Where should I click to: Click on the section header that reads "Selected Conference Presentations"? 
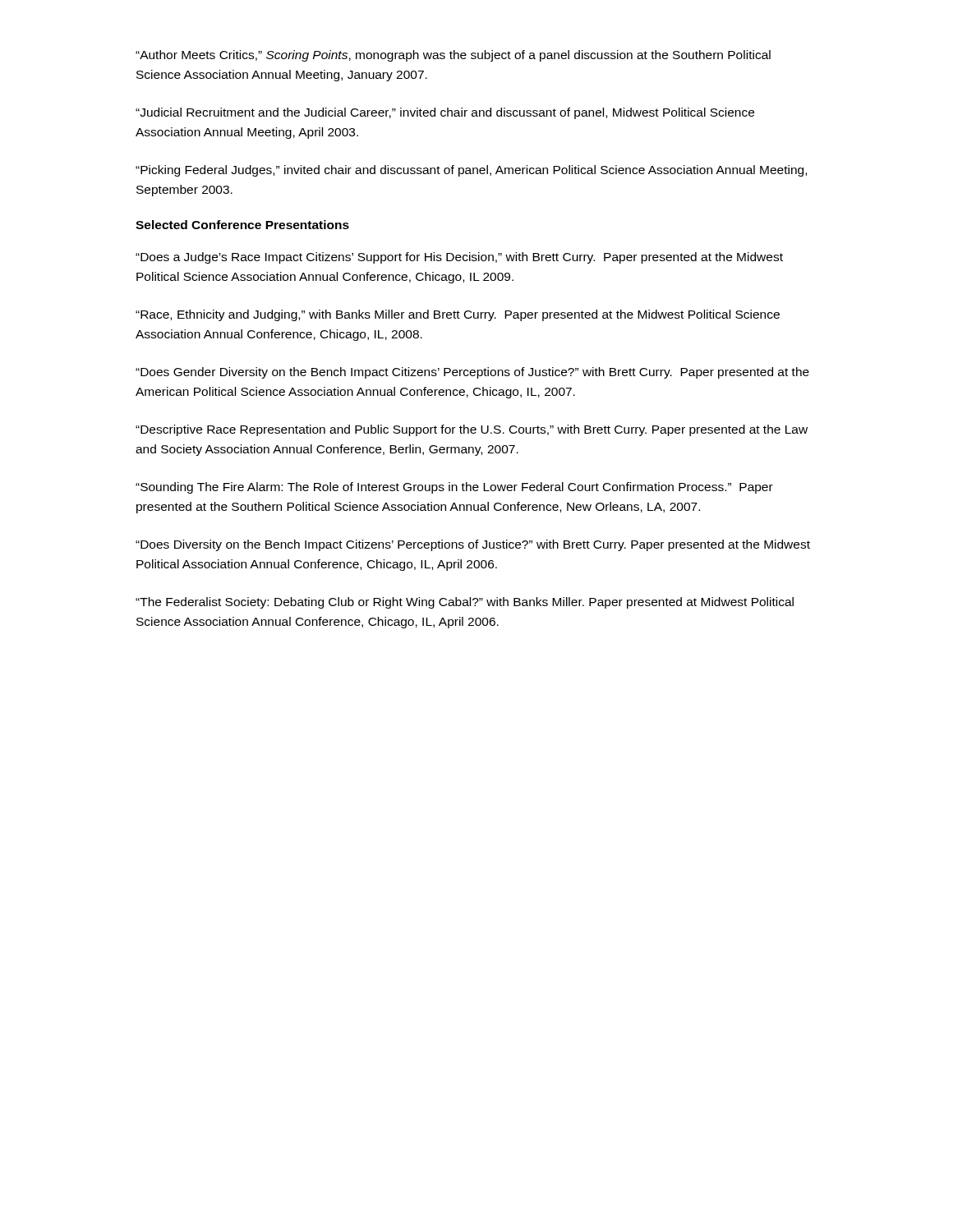pyautogui.click(x=242, y=225)
